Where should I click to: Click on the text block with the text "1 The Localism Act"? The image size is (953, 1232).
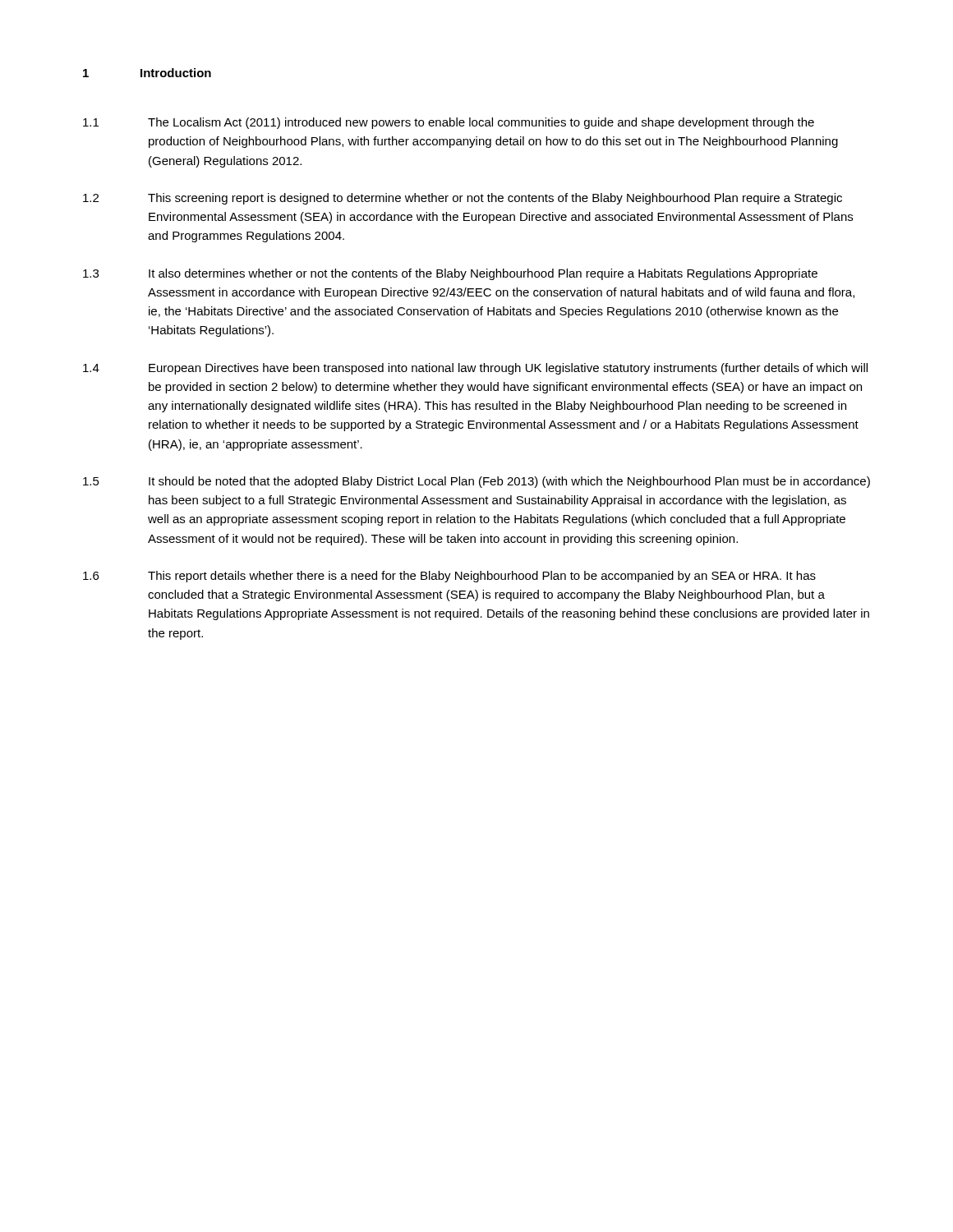476,141
